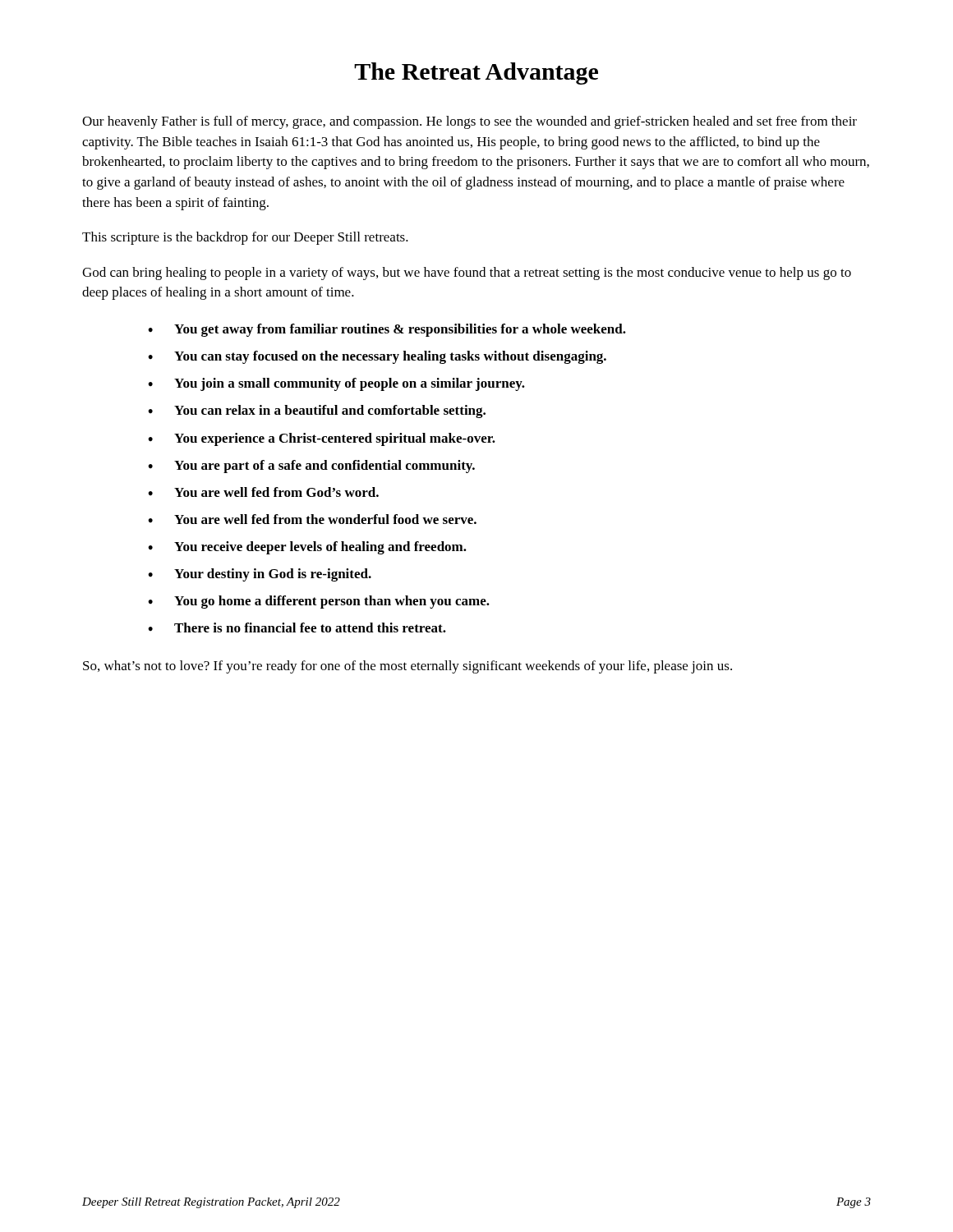Point to the block beginning "• Your destiny in God is"
This screenshot has width=953, height=1232.
[260, 575]
